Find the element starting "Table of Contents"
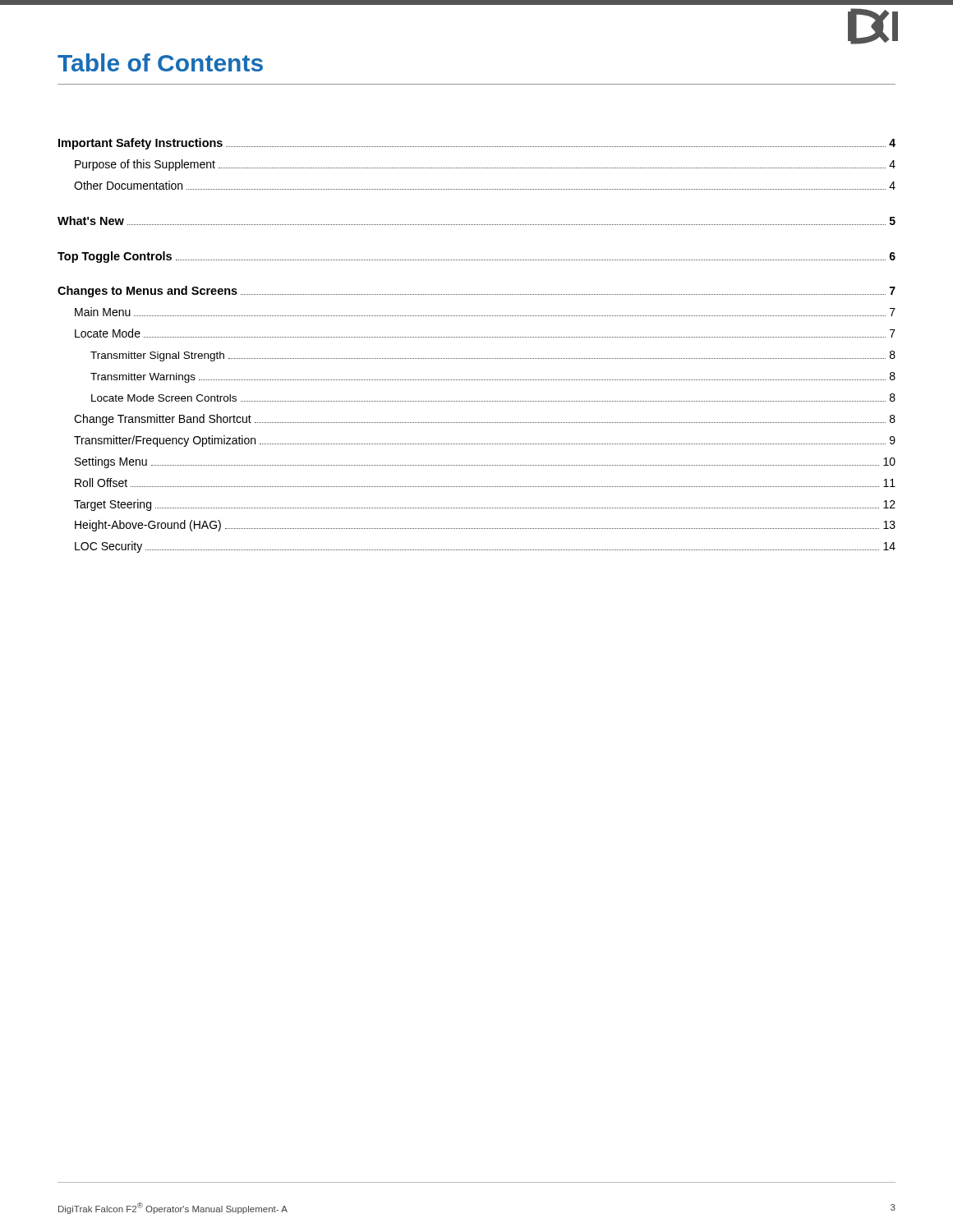This screenshot has height=1232, width=953. pos(160,62)
